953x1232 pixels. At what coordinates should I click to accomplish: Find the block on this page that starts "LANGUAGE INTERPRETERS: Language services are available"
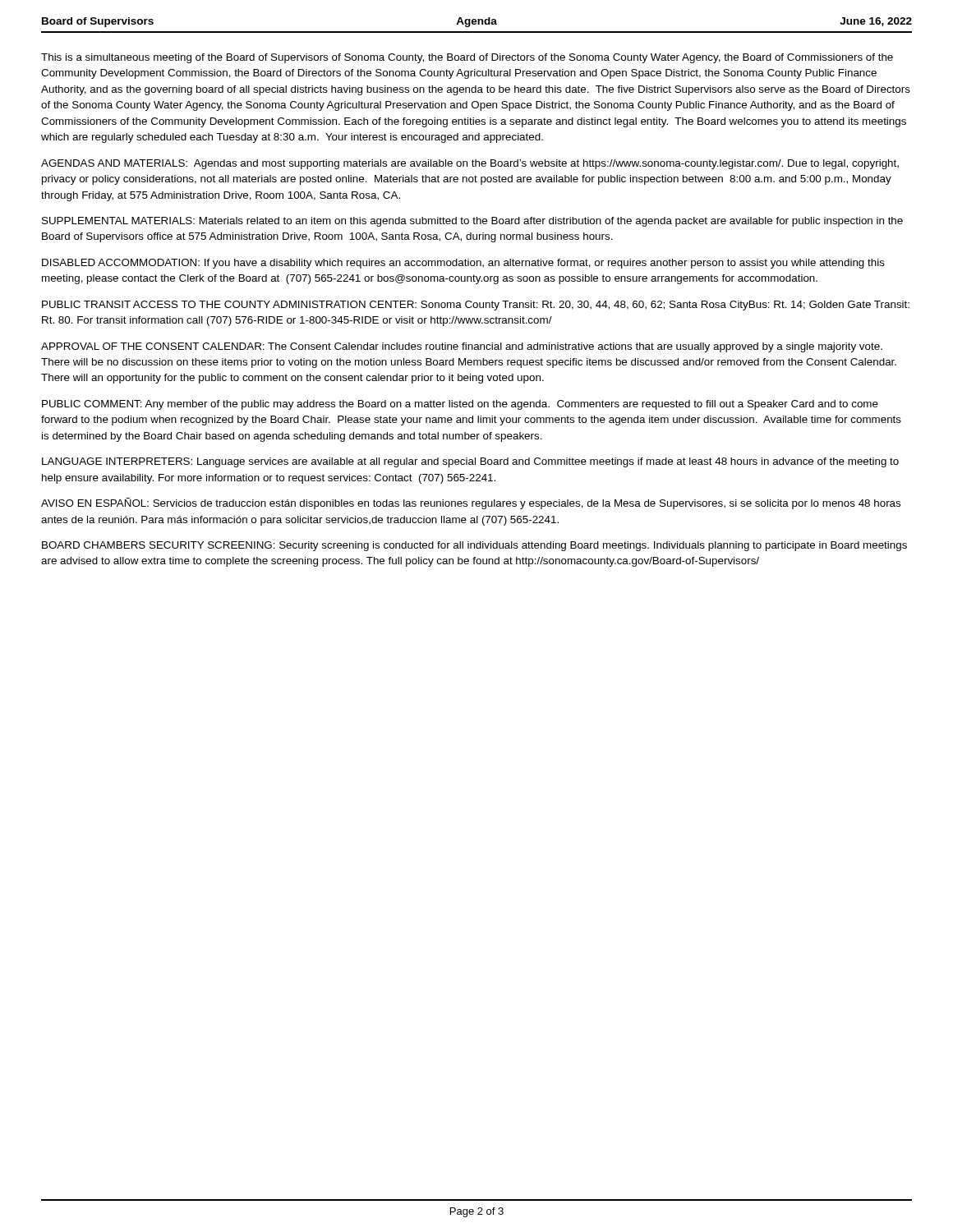point(470,469)
